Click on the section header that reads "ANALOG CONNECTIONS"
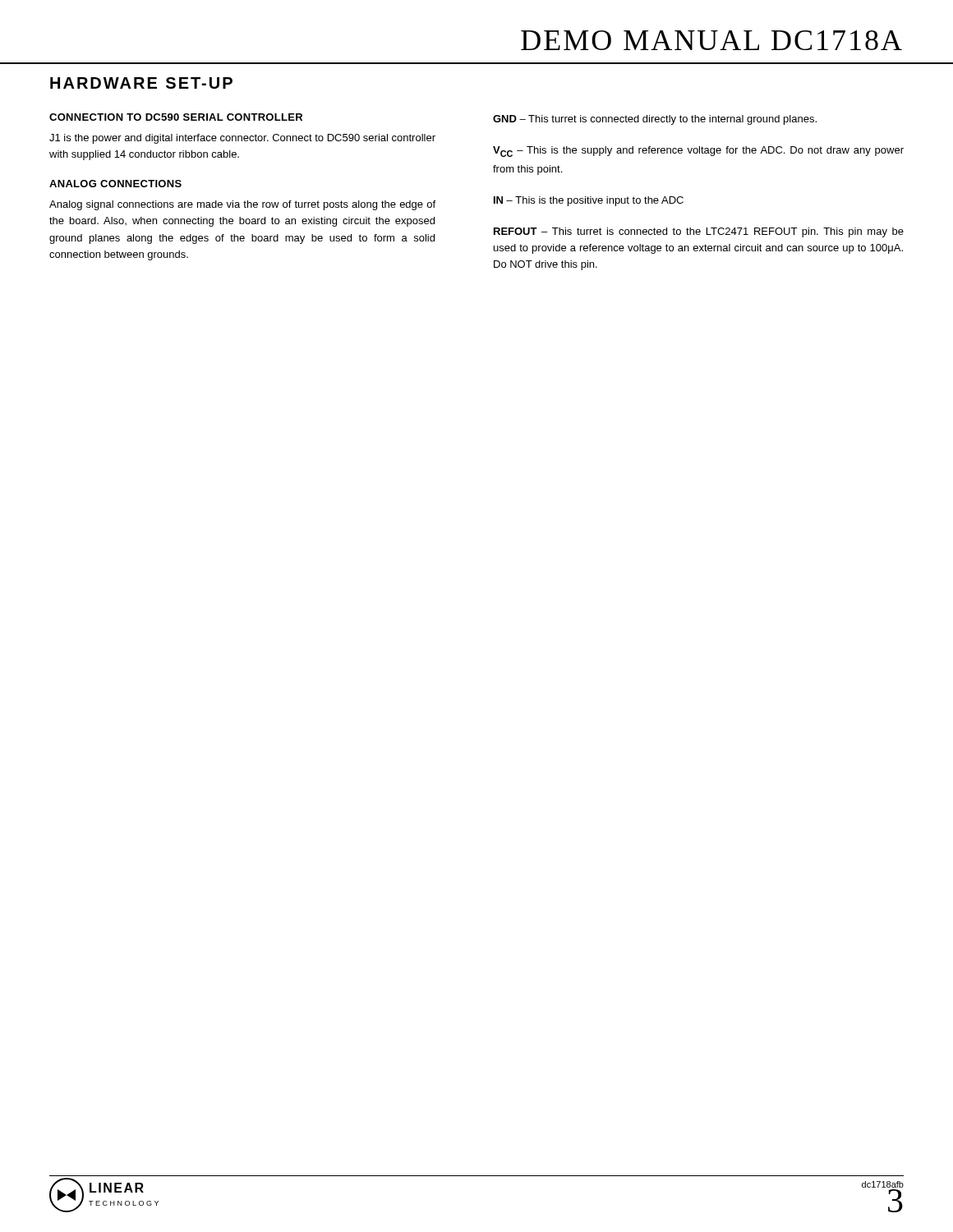Screen dimensions: 1232x953 click(x=116, y=184)
